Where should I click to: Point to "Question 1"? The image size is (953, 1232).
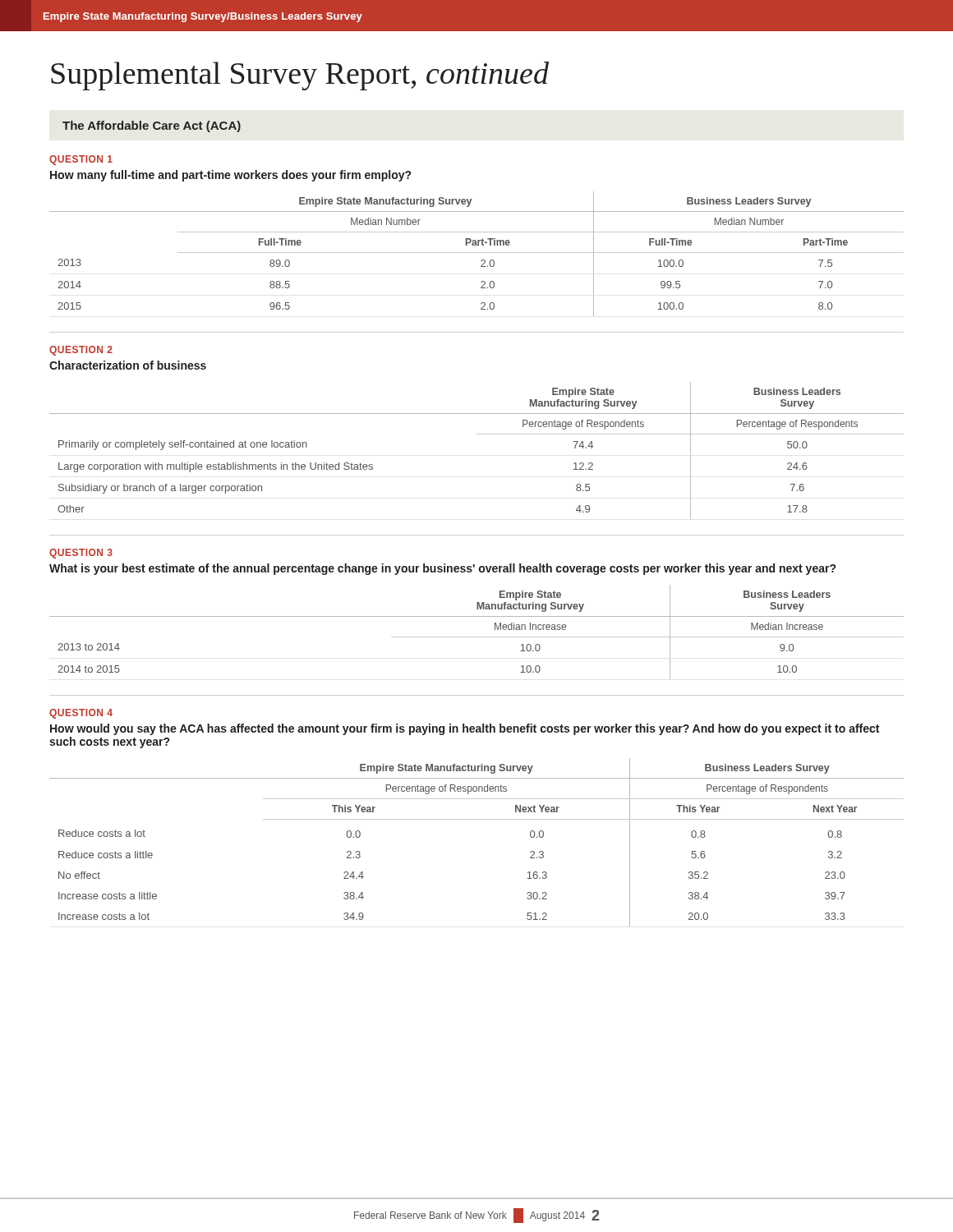(81, 159)
